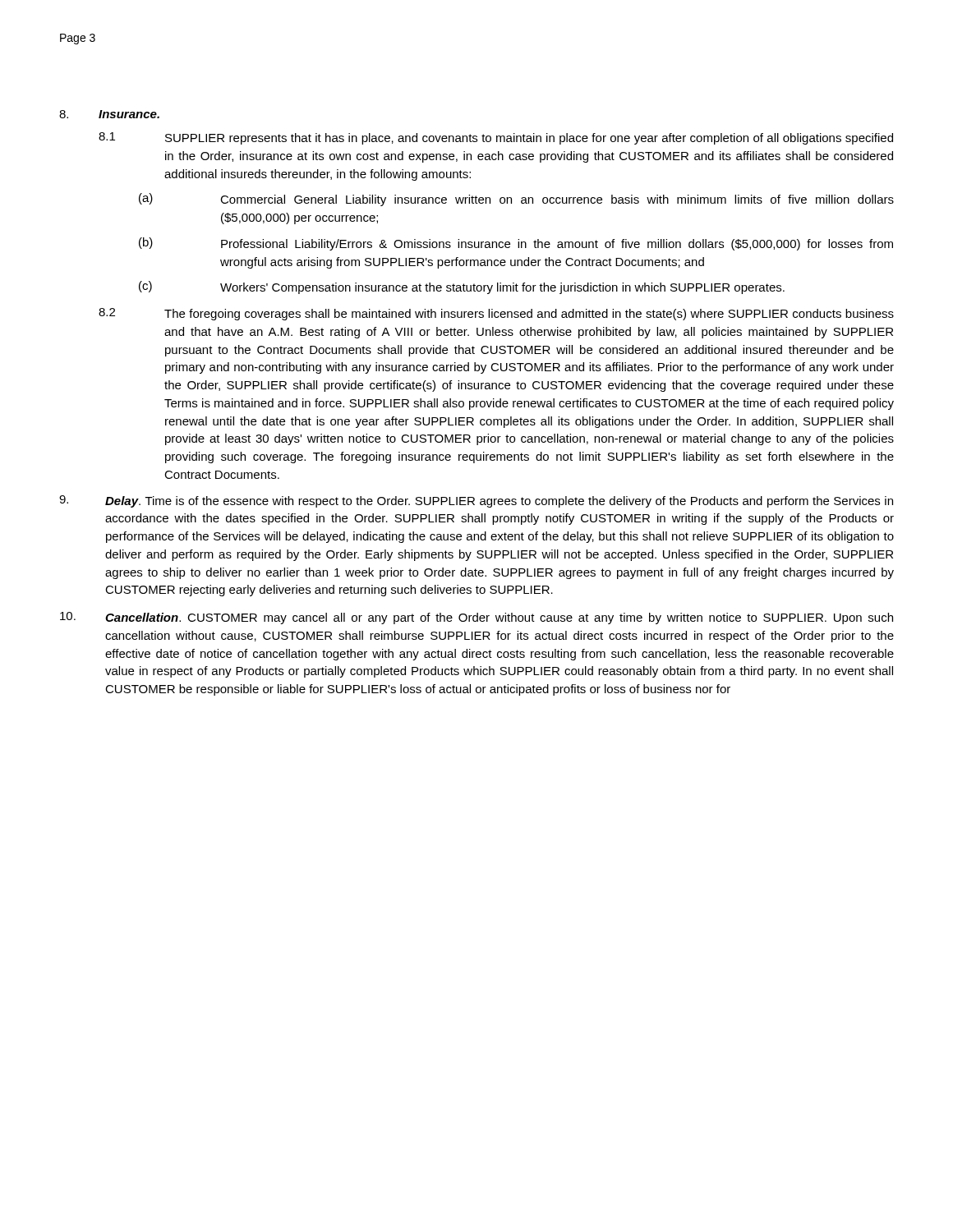Select the text block containing "Cancellation. CUSTOMER may cancel all or any"
The image size is (953, 1232).
476,653
